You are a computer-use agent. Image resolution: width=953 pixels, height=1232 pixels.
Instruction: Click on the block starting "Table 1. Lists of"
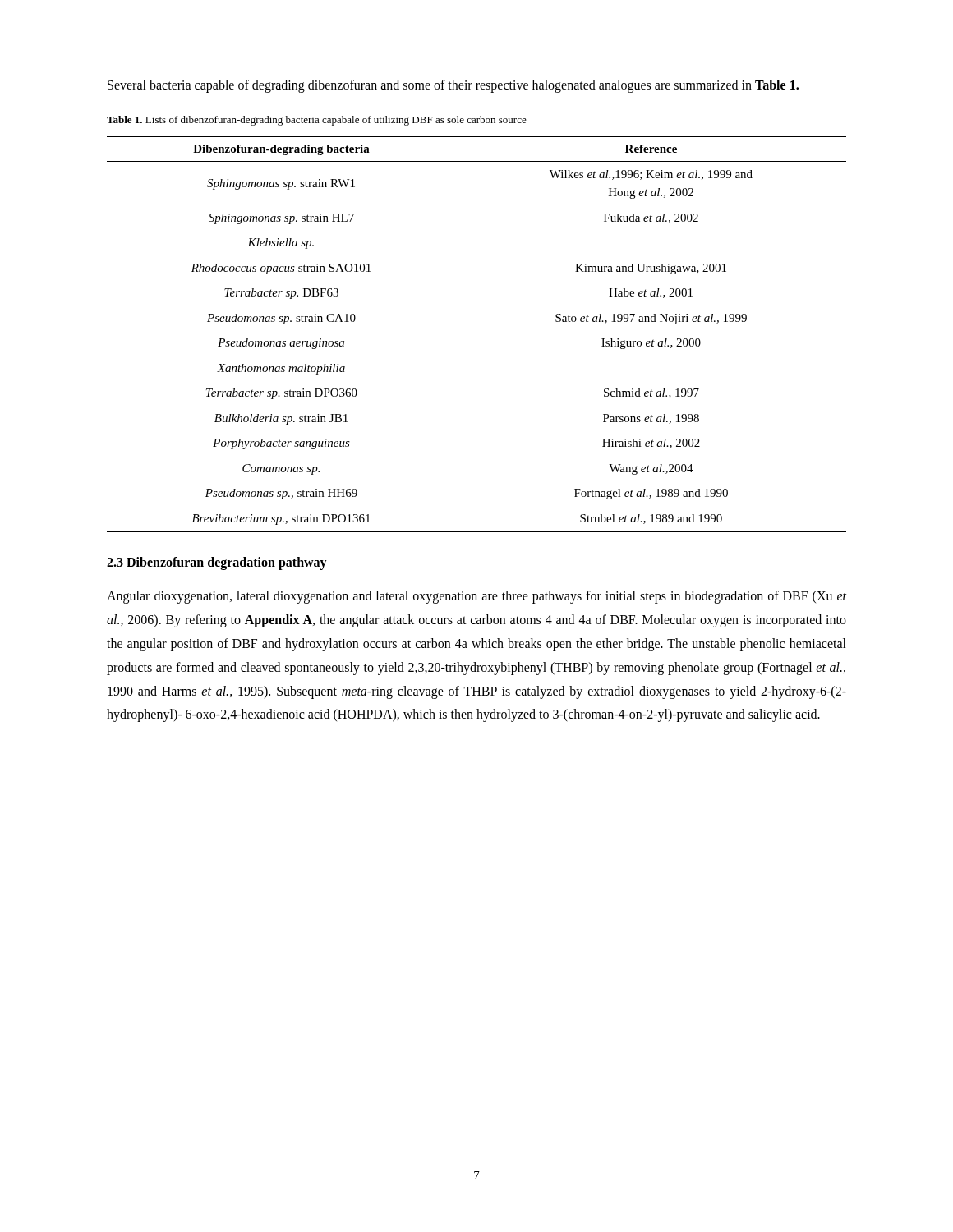coord(317,119)
